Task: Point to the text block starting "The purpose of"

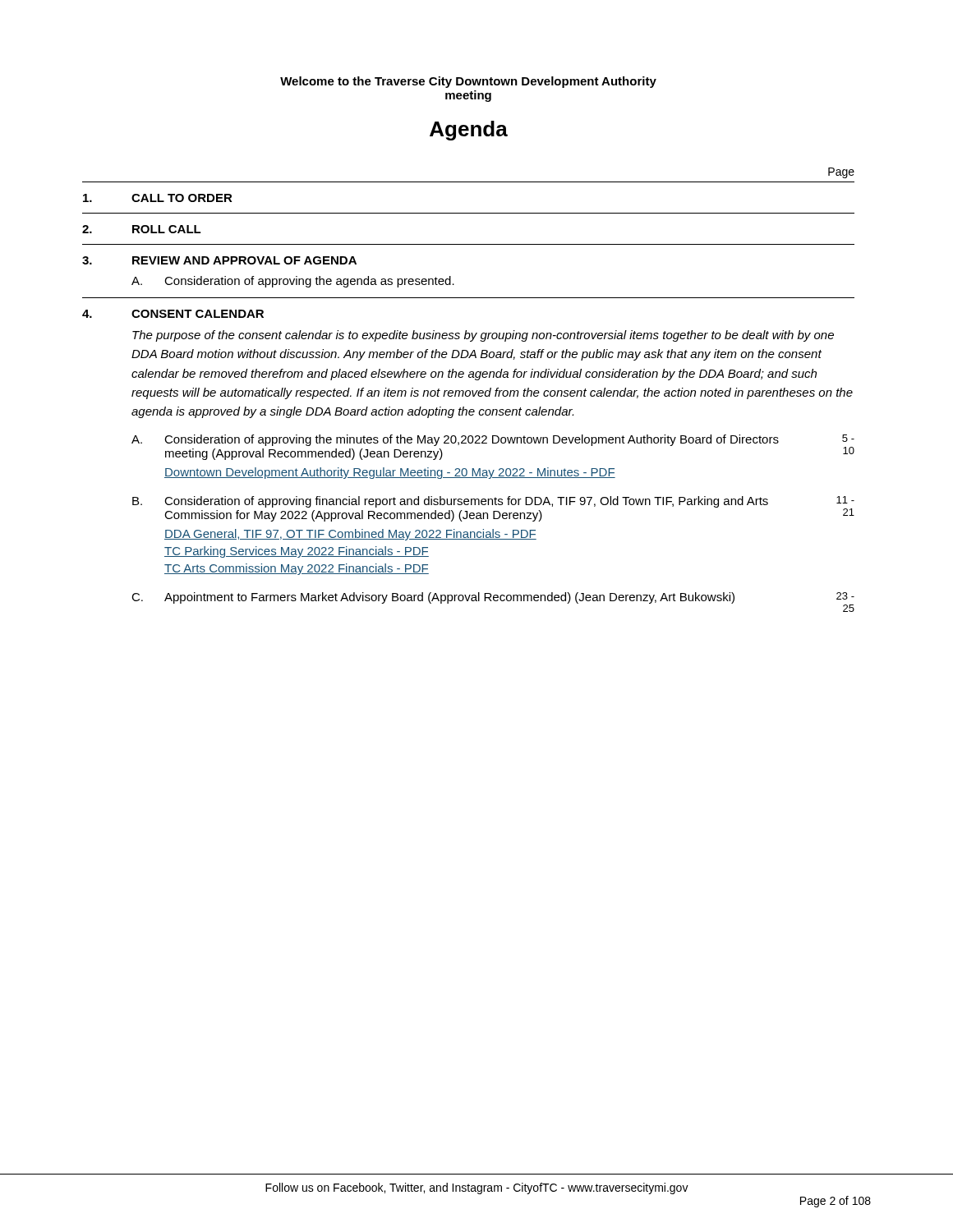Action: click(492, 373)
